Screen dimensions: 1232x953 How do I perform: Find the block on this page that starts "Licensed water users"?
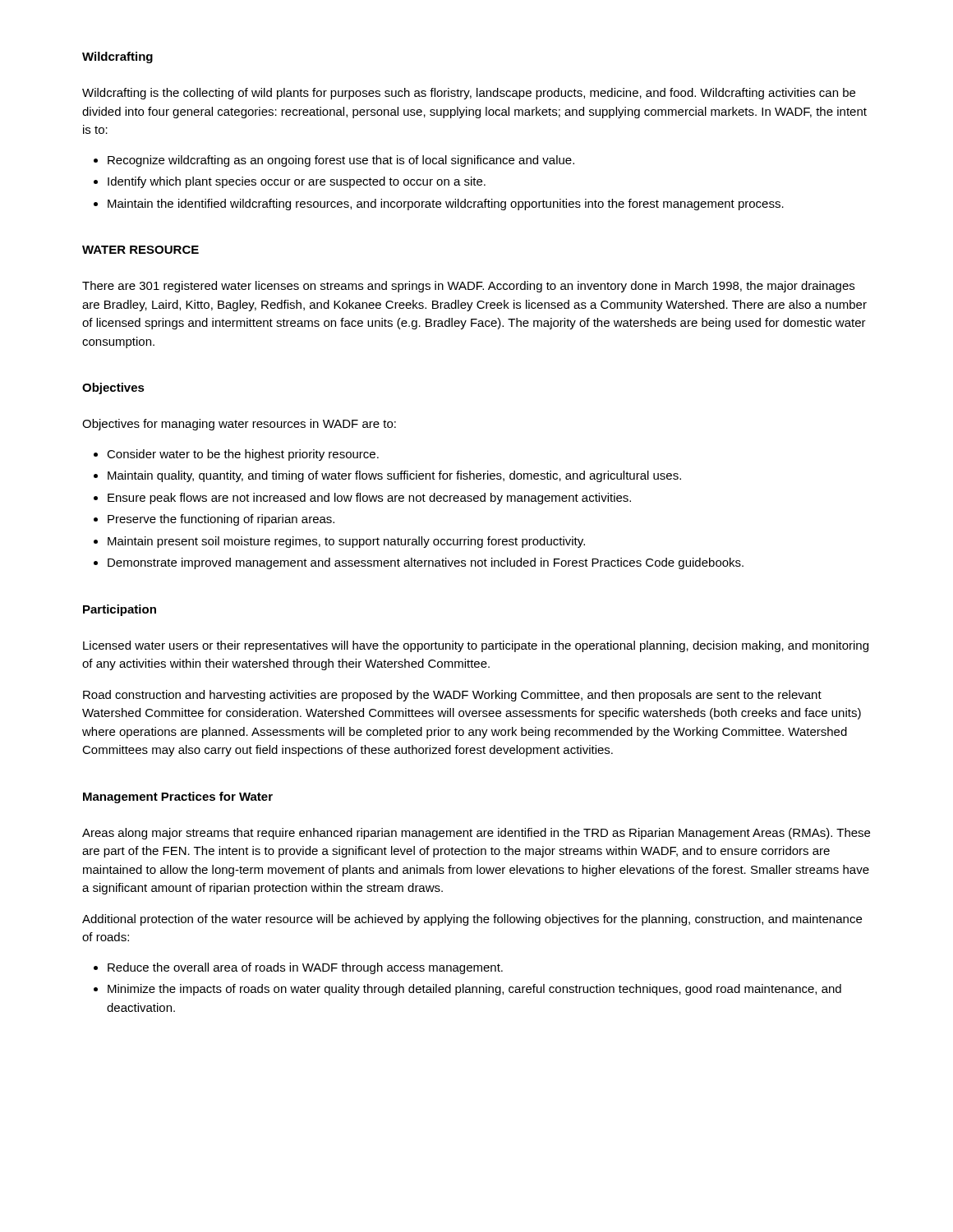pos(476,655)
